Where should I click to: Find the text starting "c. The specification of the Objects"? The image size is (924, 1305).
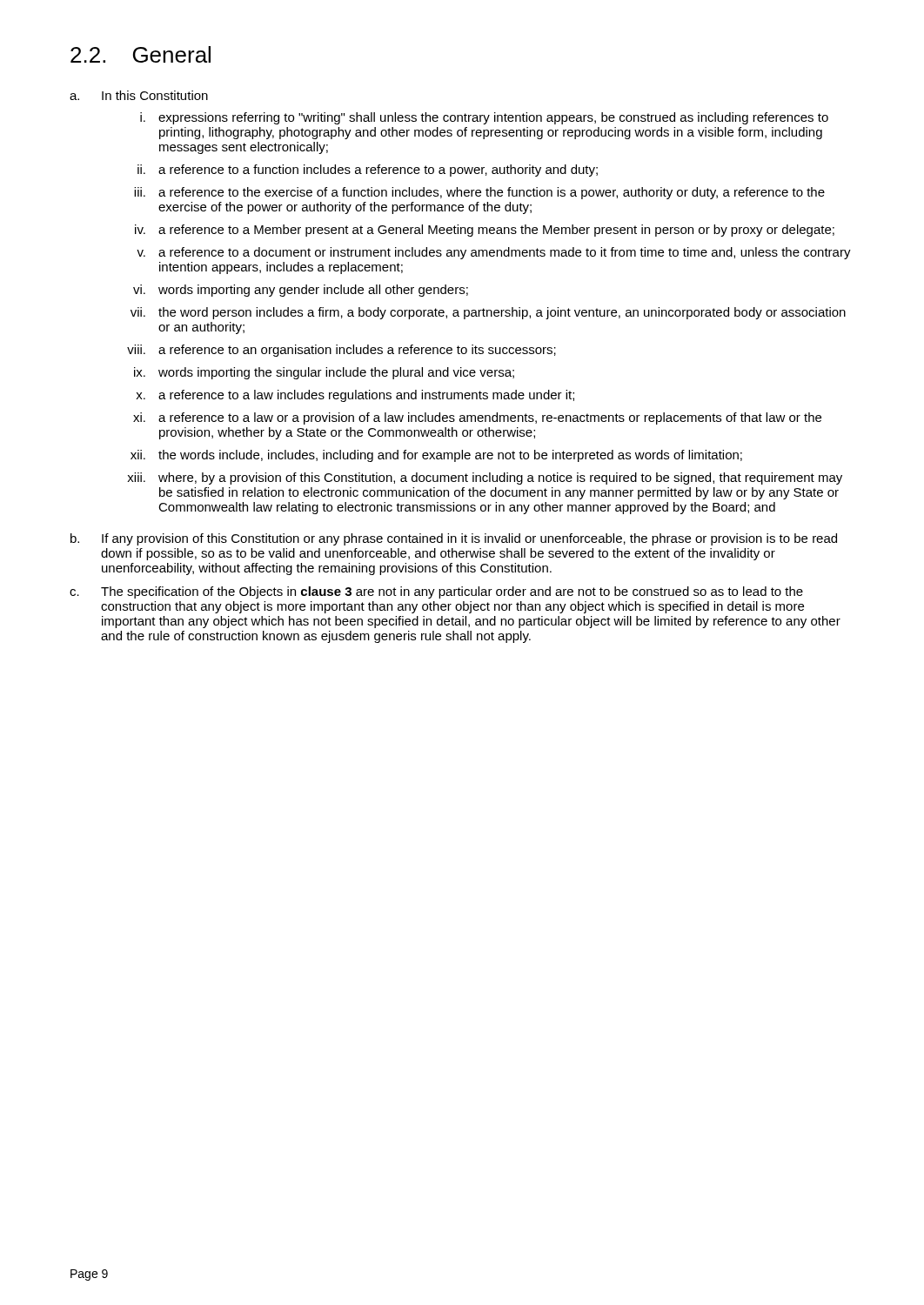coord(462,613)
